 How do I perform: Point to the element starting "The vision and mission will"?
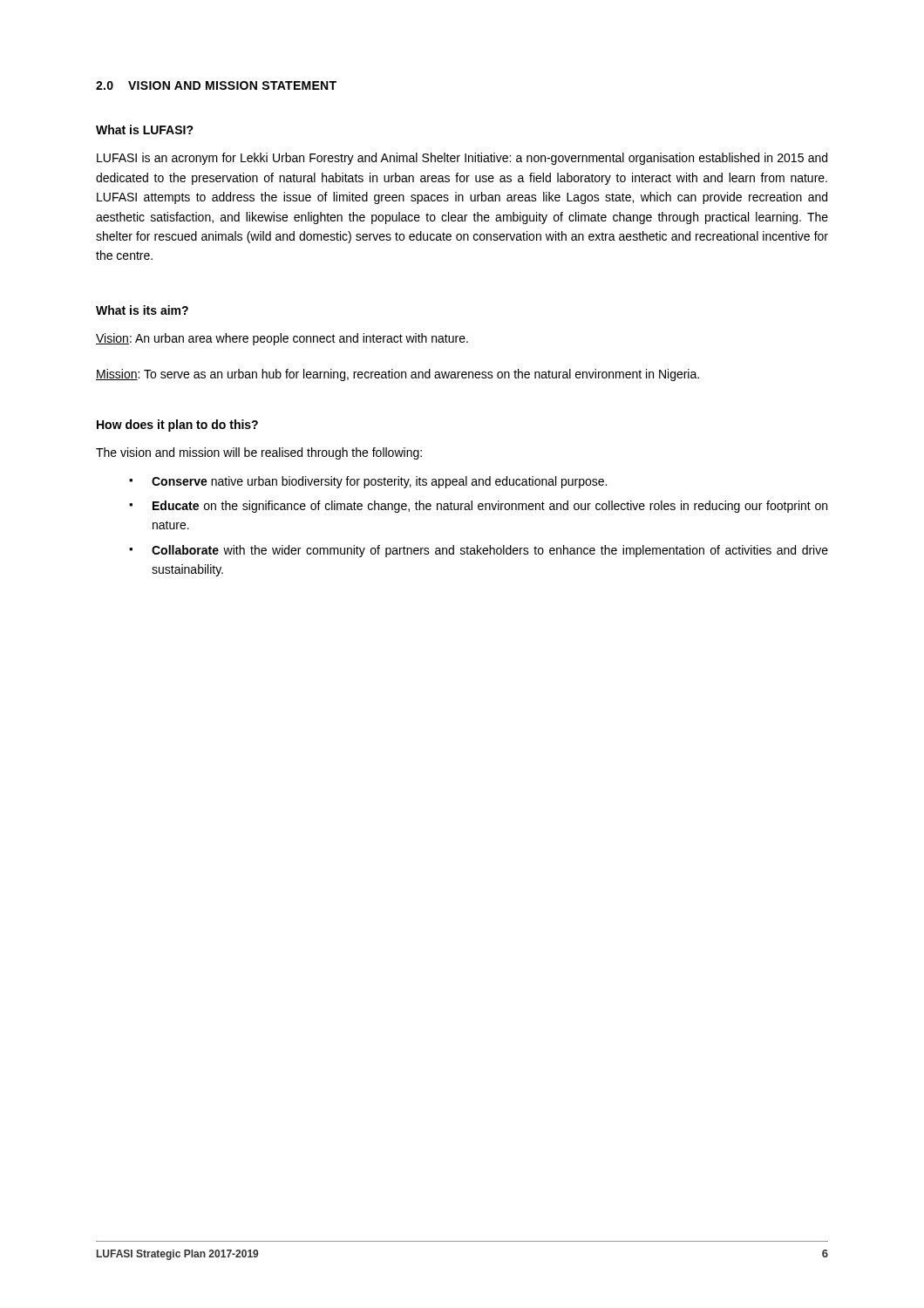(259, 453)
